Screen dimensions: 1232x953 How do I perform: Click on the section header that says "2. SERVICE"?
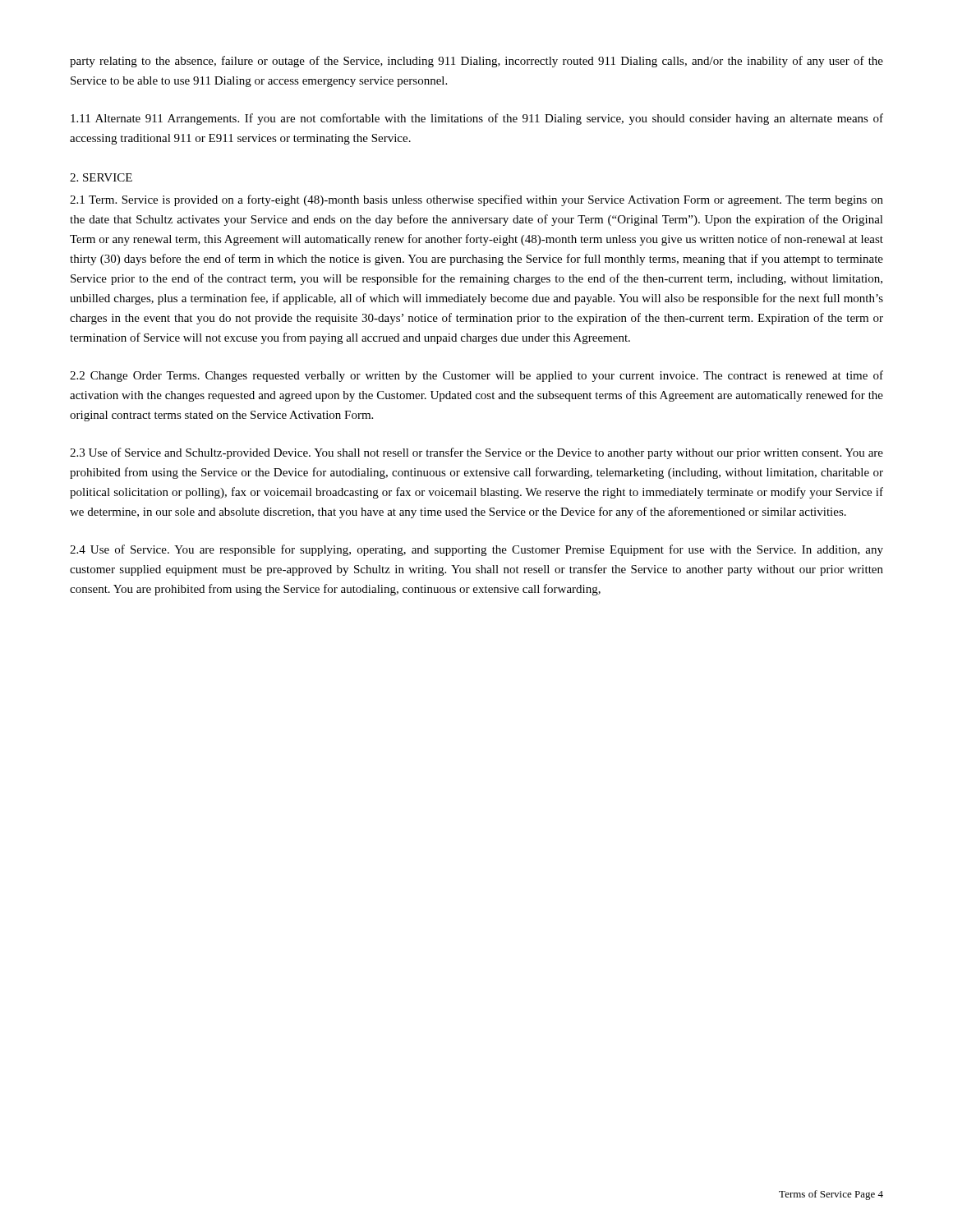101,177
